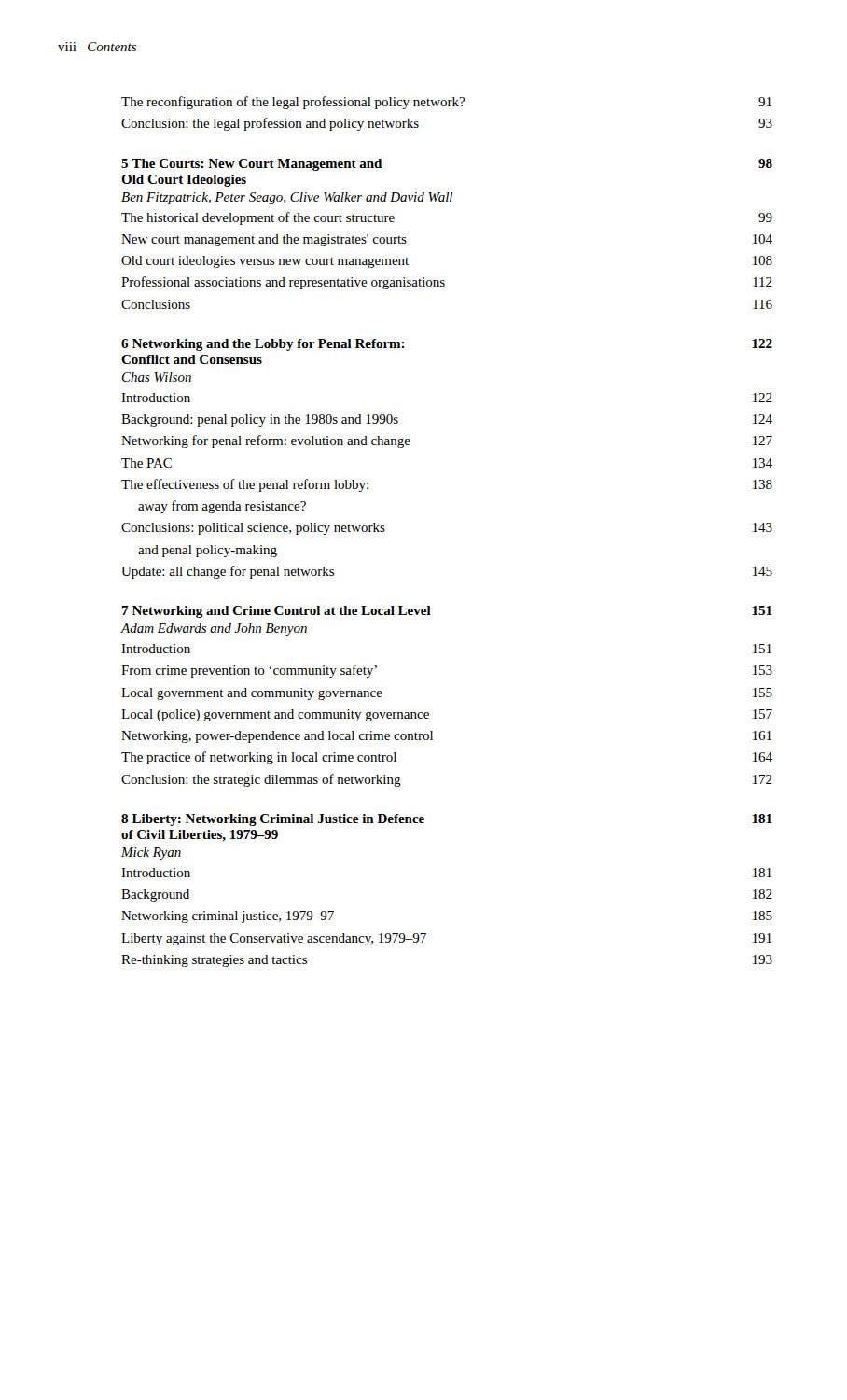Where is the passage that starts "Networking, power-dependence and local crime"?
The height and width of the screenshot is (1400, 847).
coord(270,737)
